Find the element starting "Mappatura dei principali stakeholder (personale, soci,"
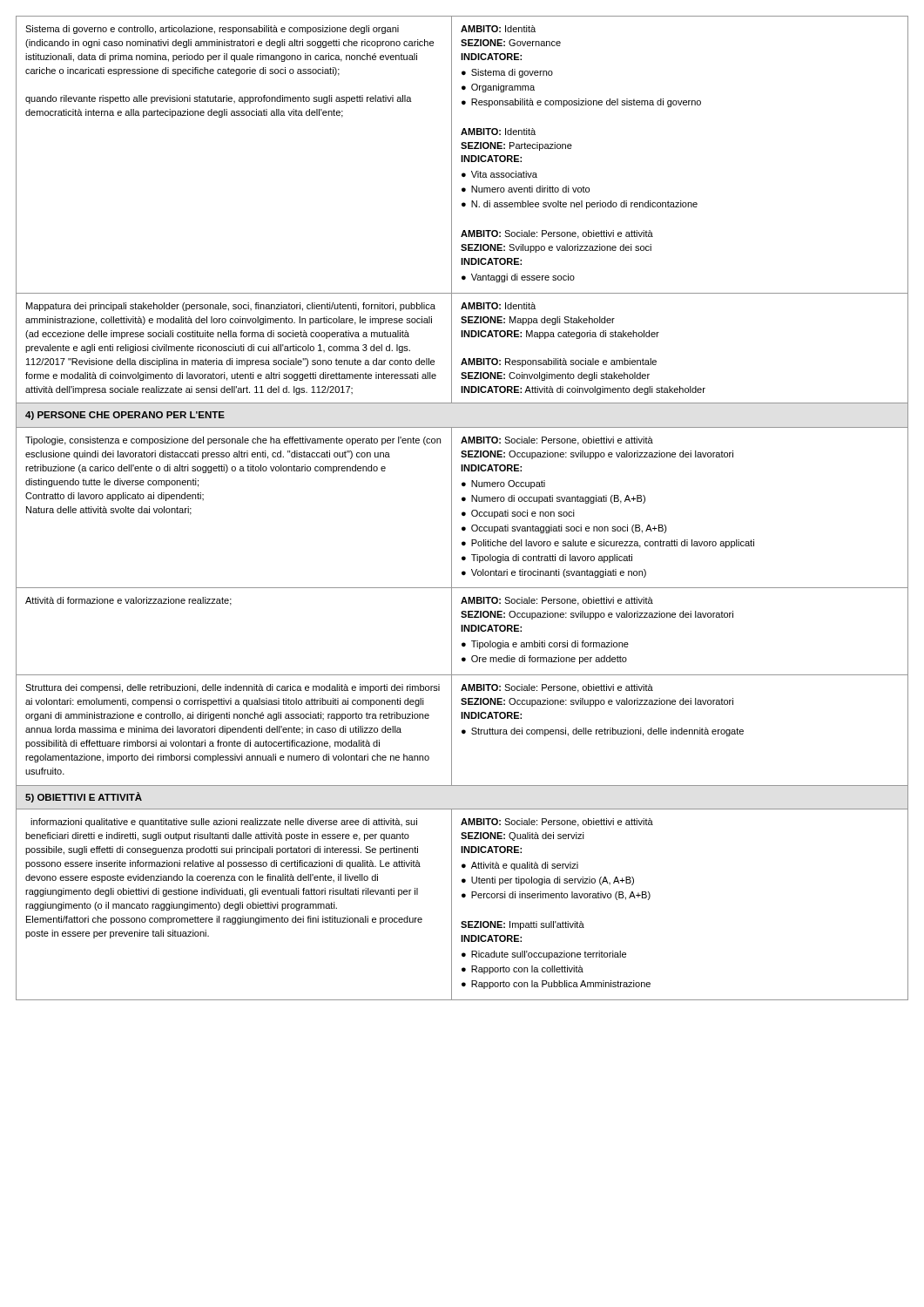Image resolution: width=924 pixels, height=1307 pixels. click(231, 347)
